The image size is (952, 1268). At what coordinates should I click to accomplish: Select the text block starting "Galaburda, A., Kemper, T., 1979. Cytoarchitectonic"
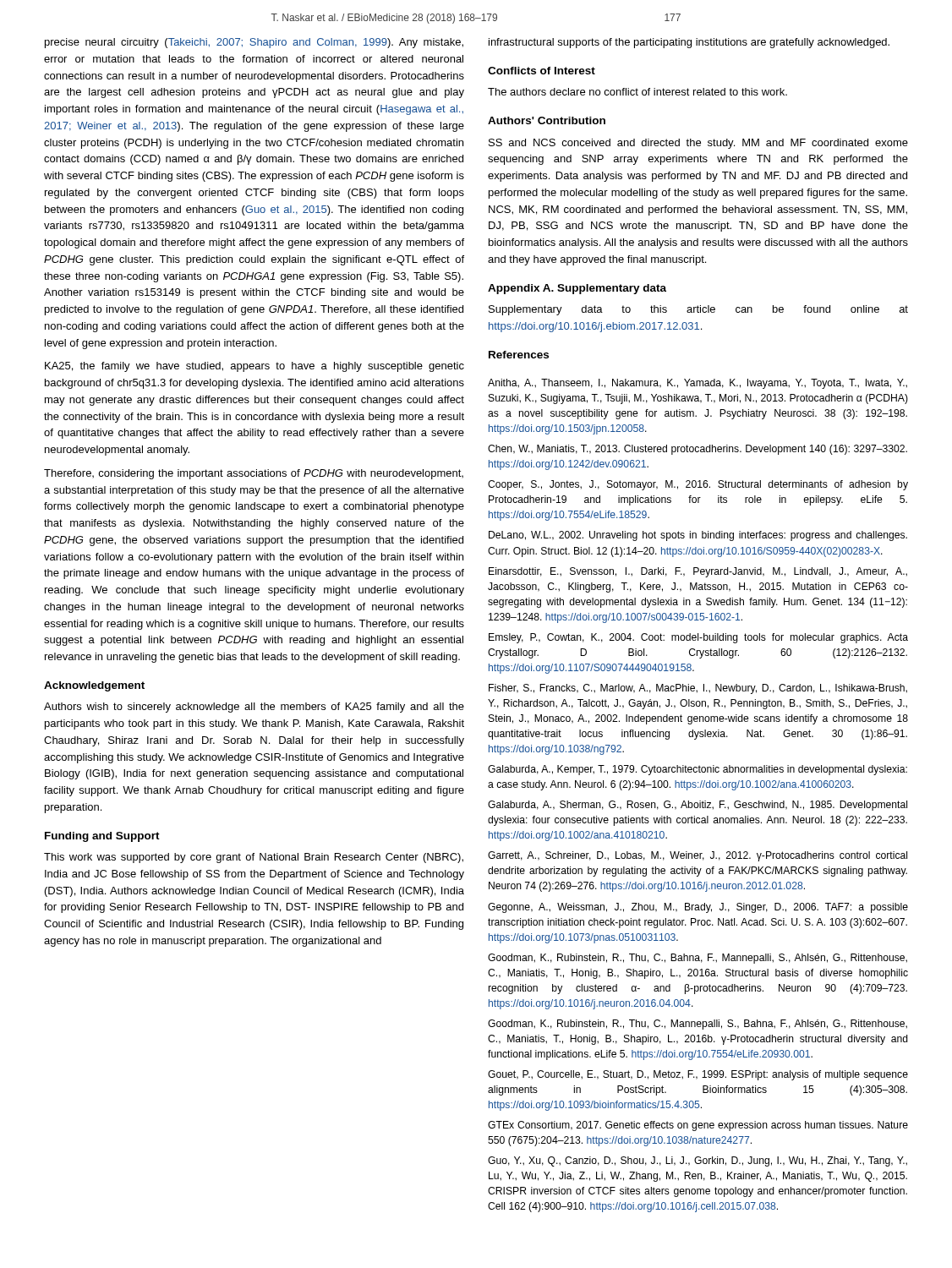click(x=698, y=777)
